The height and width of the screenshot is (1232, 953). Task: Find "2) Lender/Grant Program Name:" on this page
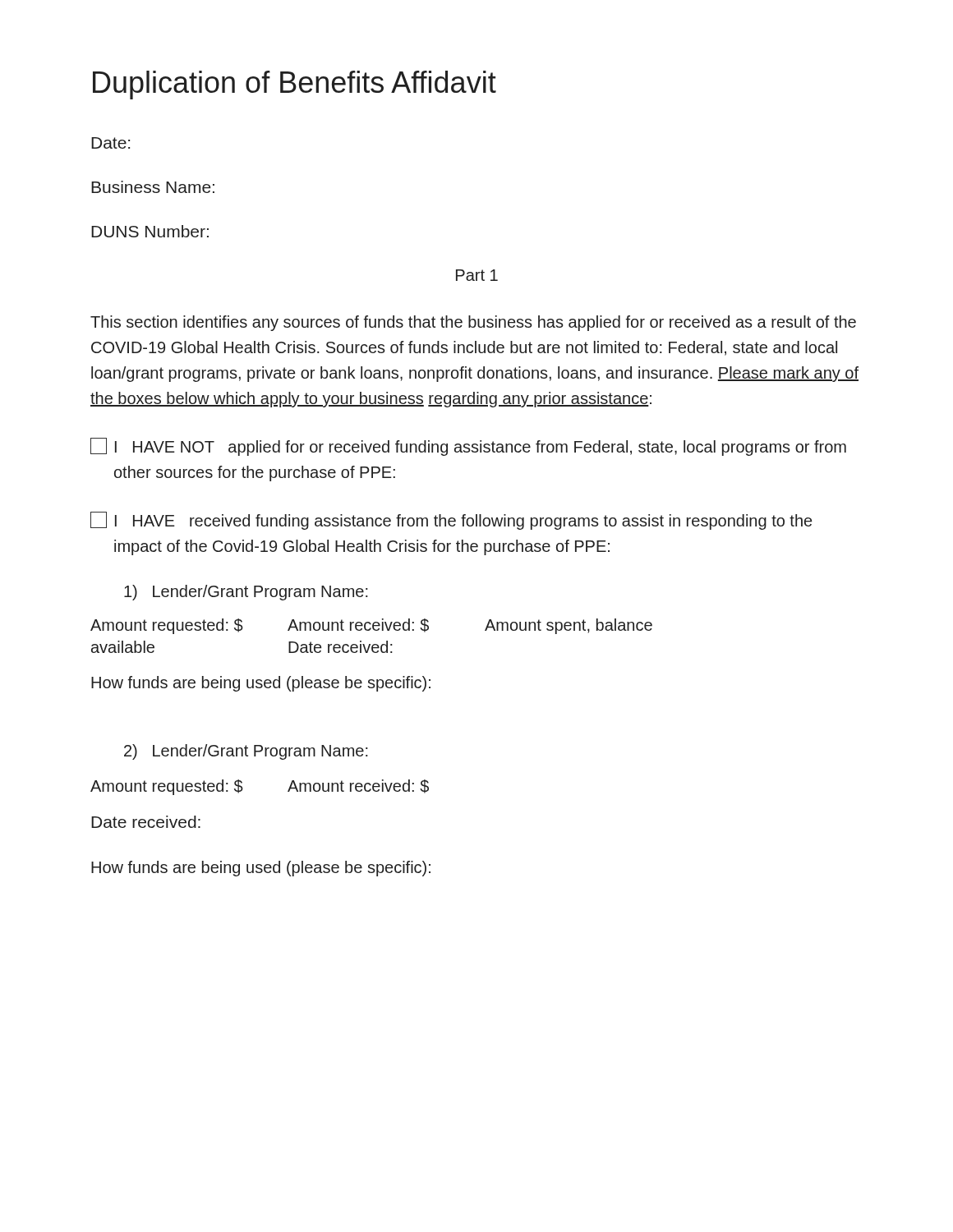click(246, 751)
